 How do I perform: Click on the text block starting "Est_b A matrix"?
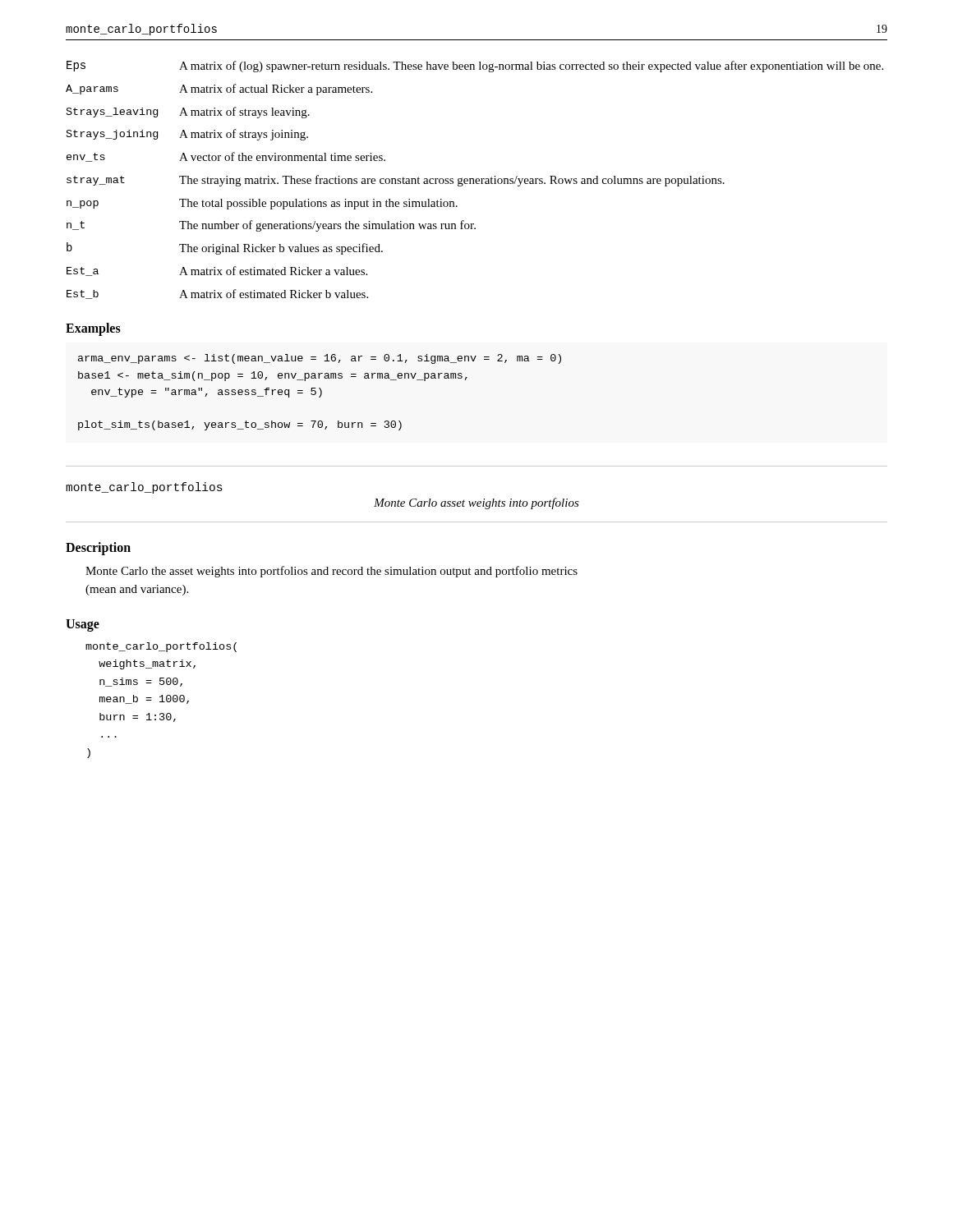[x=217, y=294]
